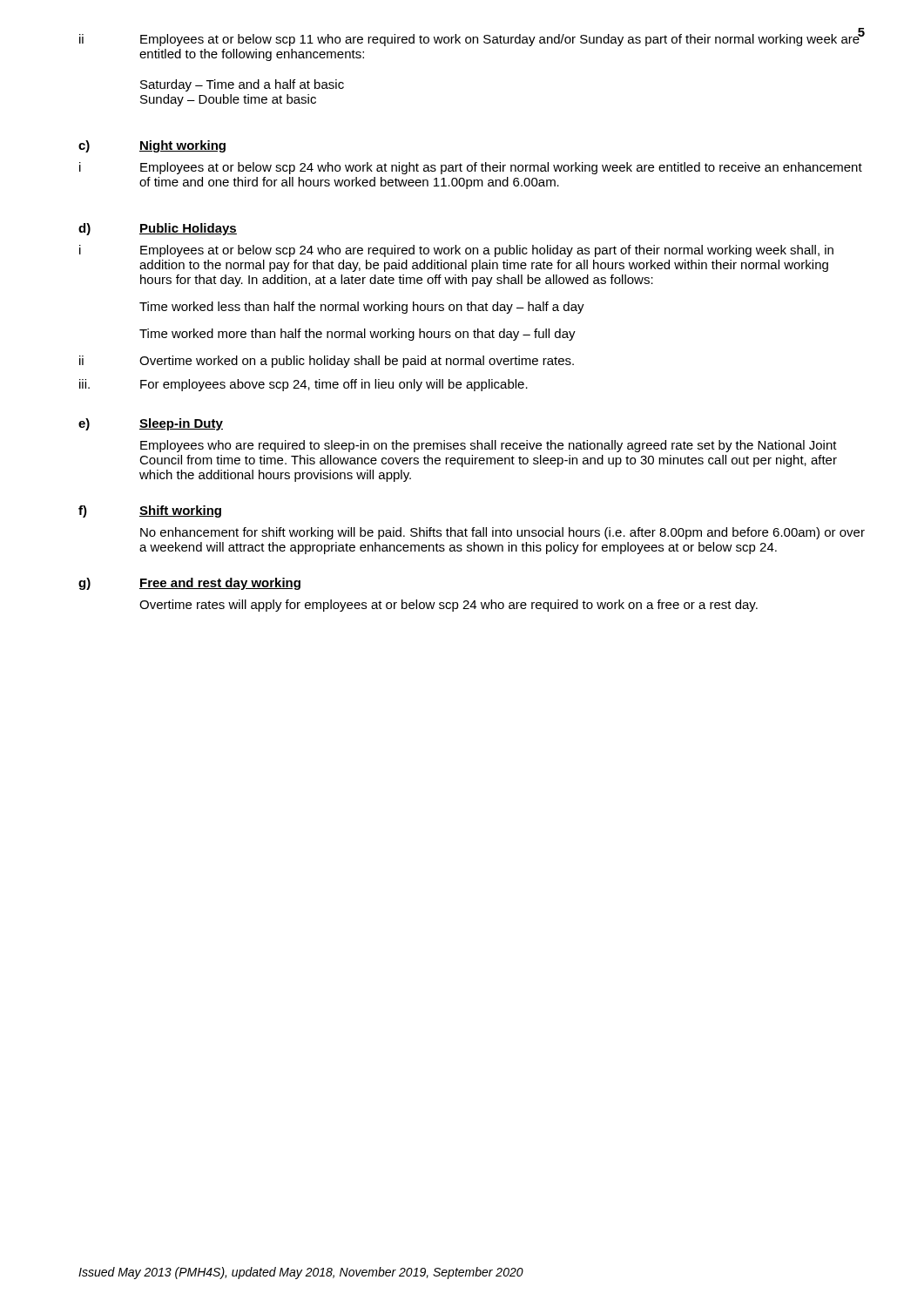The width and height of the screenshot is (924, 1307).
Task: Click on the passage starting "ii Employees at or below"
Action: [472, 46]
